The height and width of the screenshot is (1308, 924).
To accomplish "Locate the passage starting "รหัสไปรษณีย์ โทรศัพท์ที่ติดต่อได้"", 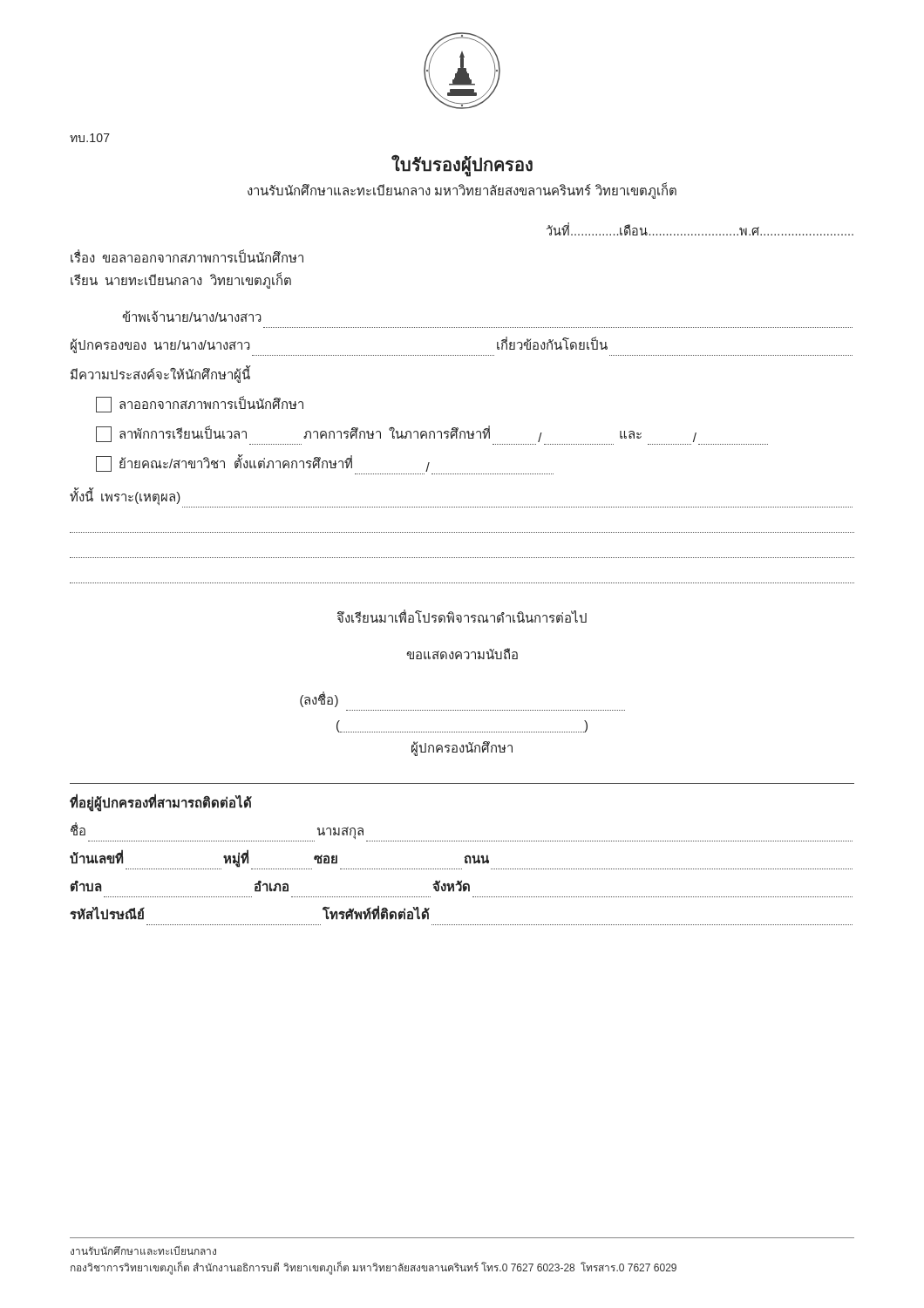I will 461,915.
